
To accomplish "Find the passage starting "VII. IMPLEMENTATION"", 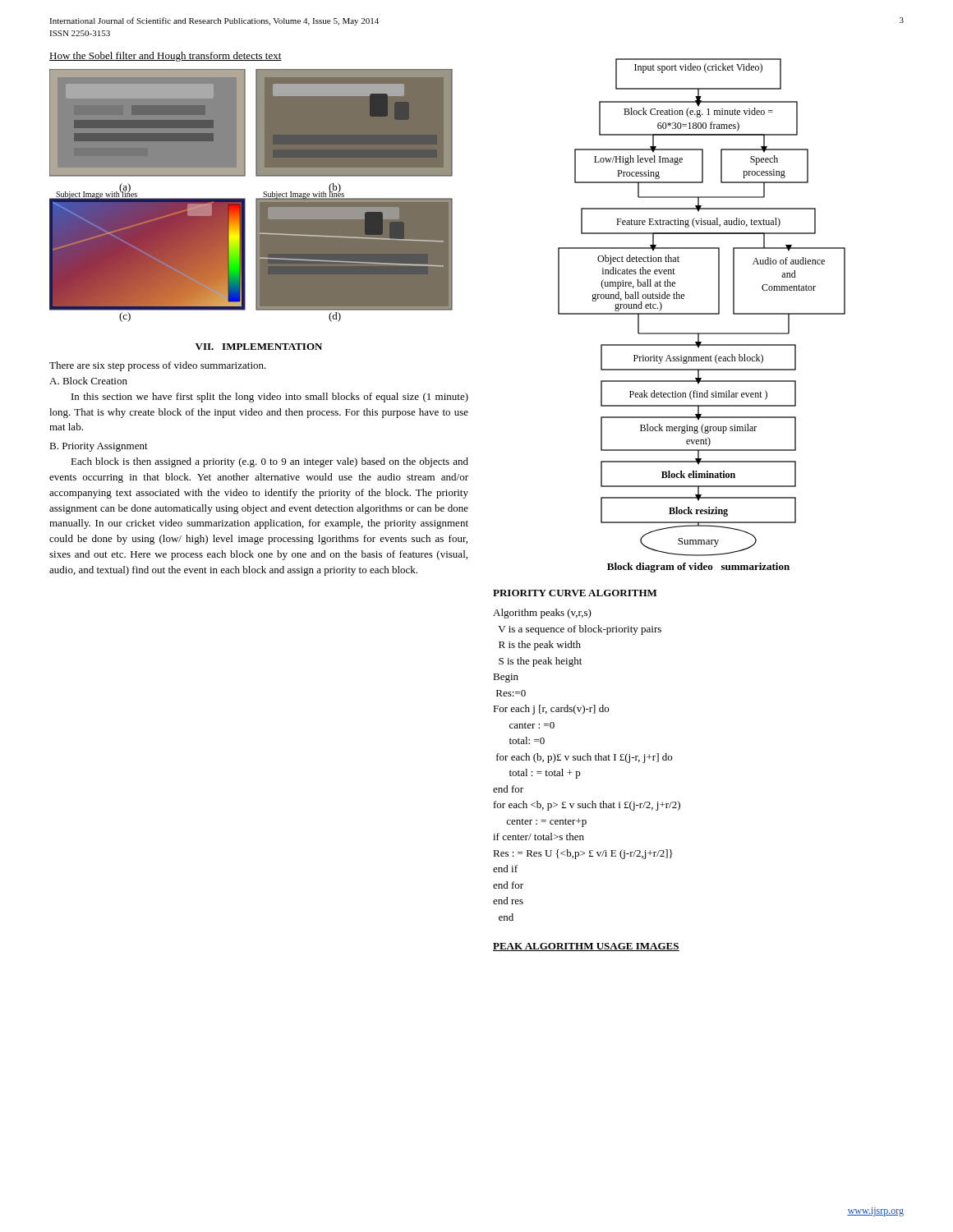I will pos(259,346).
